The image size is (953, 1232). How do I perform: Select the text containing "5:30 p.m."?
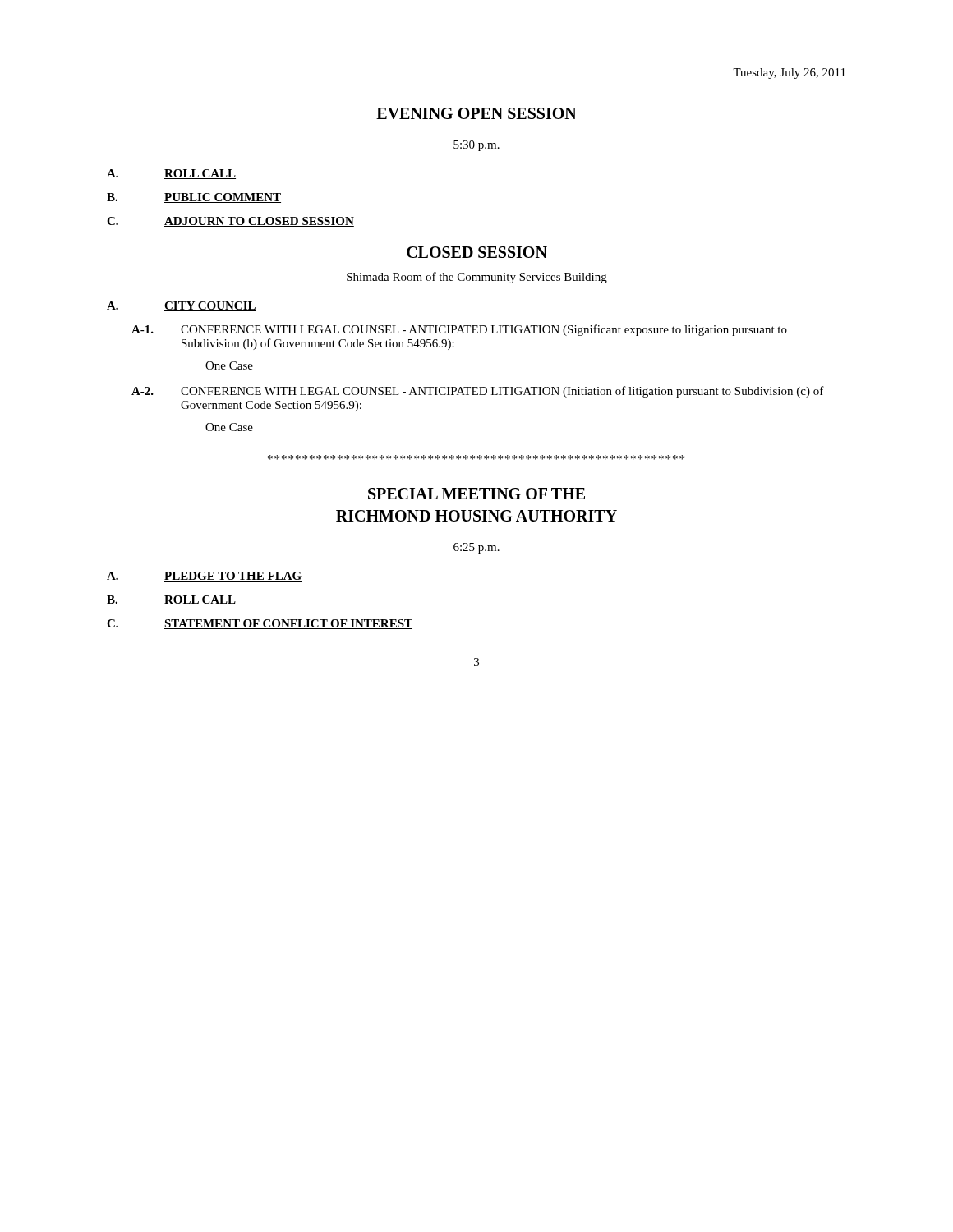(476, 145)
